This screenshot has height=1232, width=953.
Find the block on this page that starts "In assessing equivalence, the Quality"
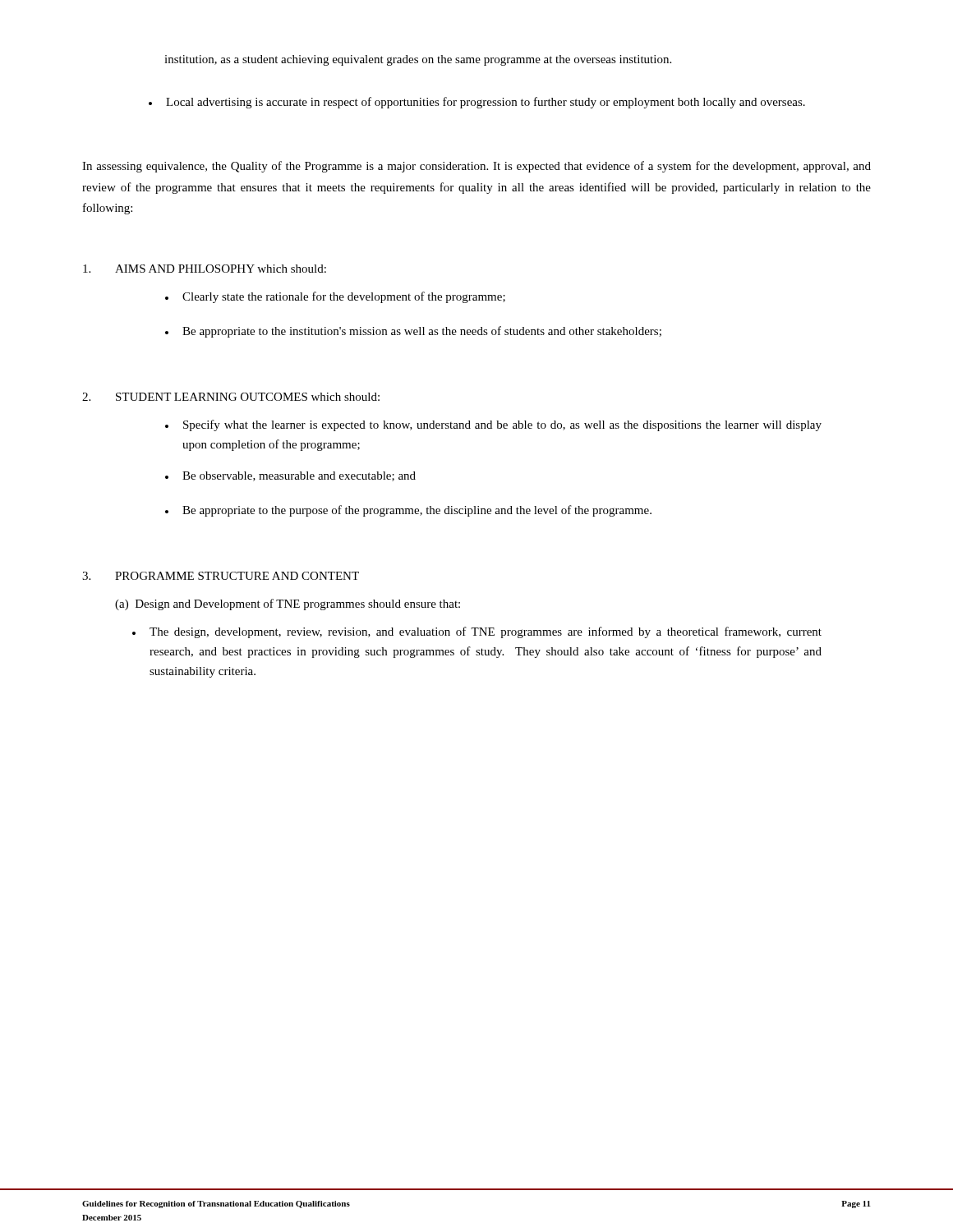476,187
